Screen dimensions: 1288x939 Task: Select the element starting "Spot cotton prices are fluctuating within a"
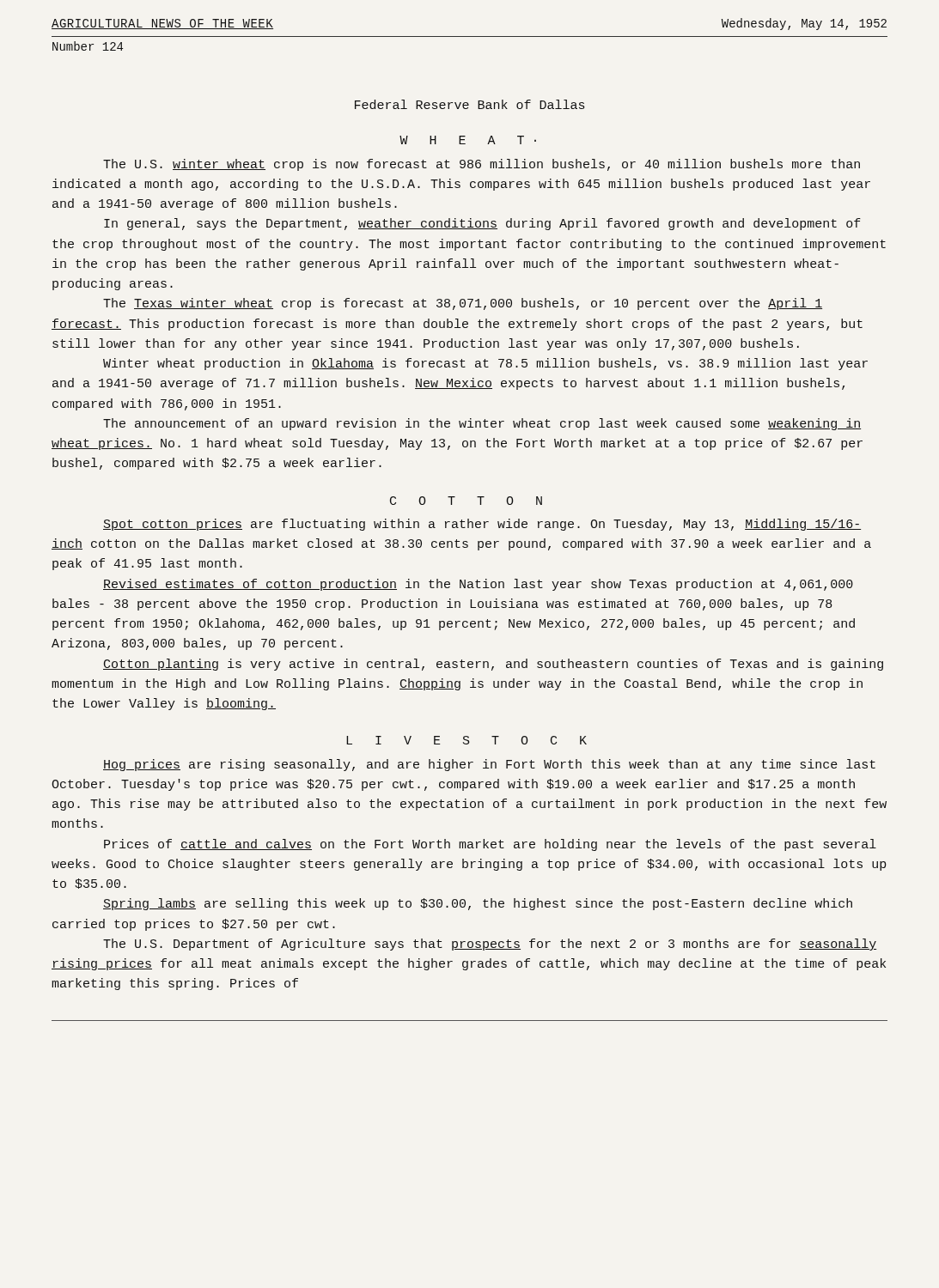[470, 545]
